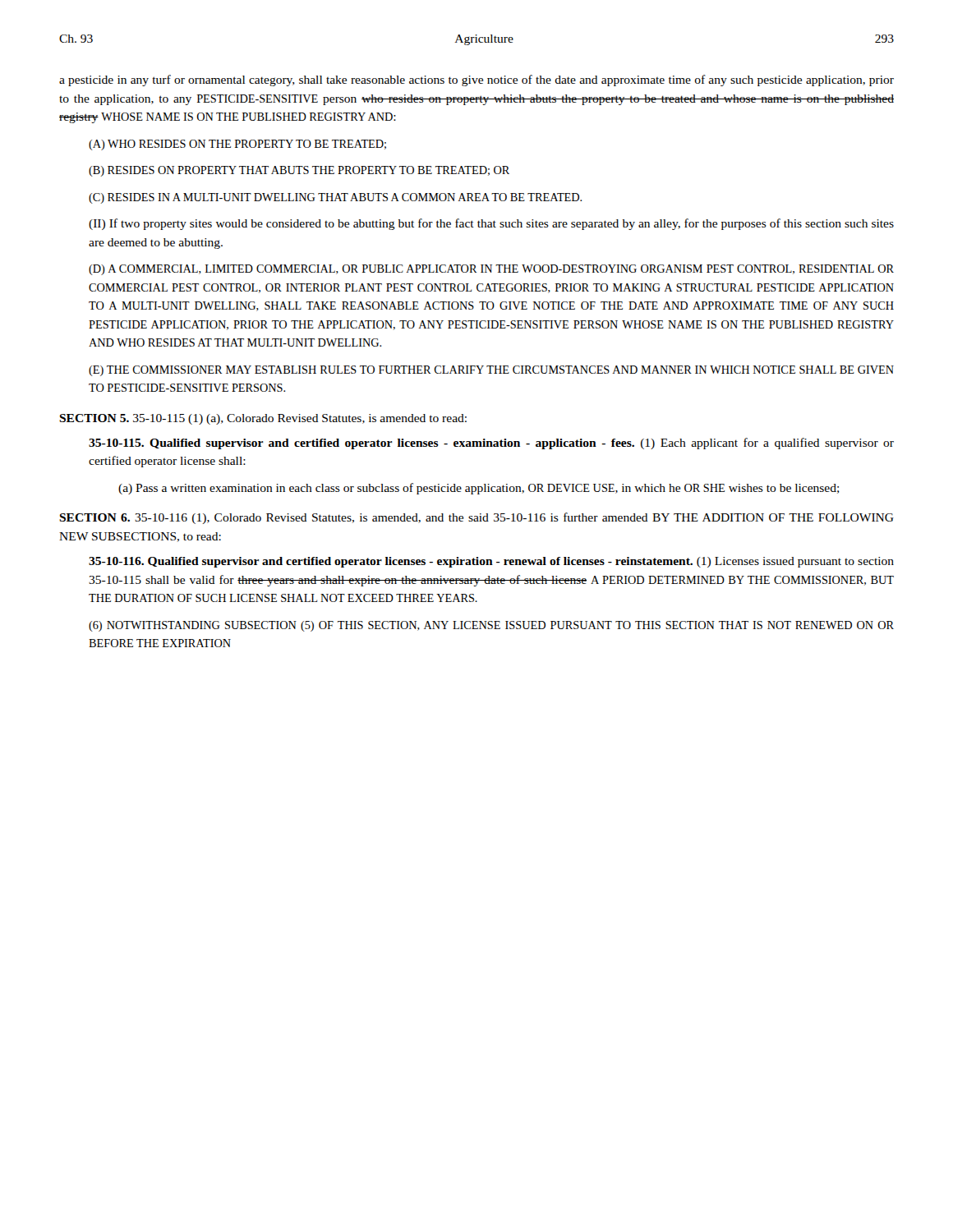Select the block starting "(6) Notwithstanding Subsection (5) Of This Section,"
The height and width of the screenshot is (1232, 953).
491,634
